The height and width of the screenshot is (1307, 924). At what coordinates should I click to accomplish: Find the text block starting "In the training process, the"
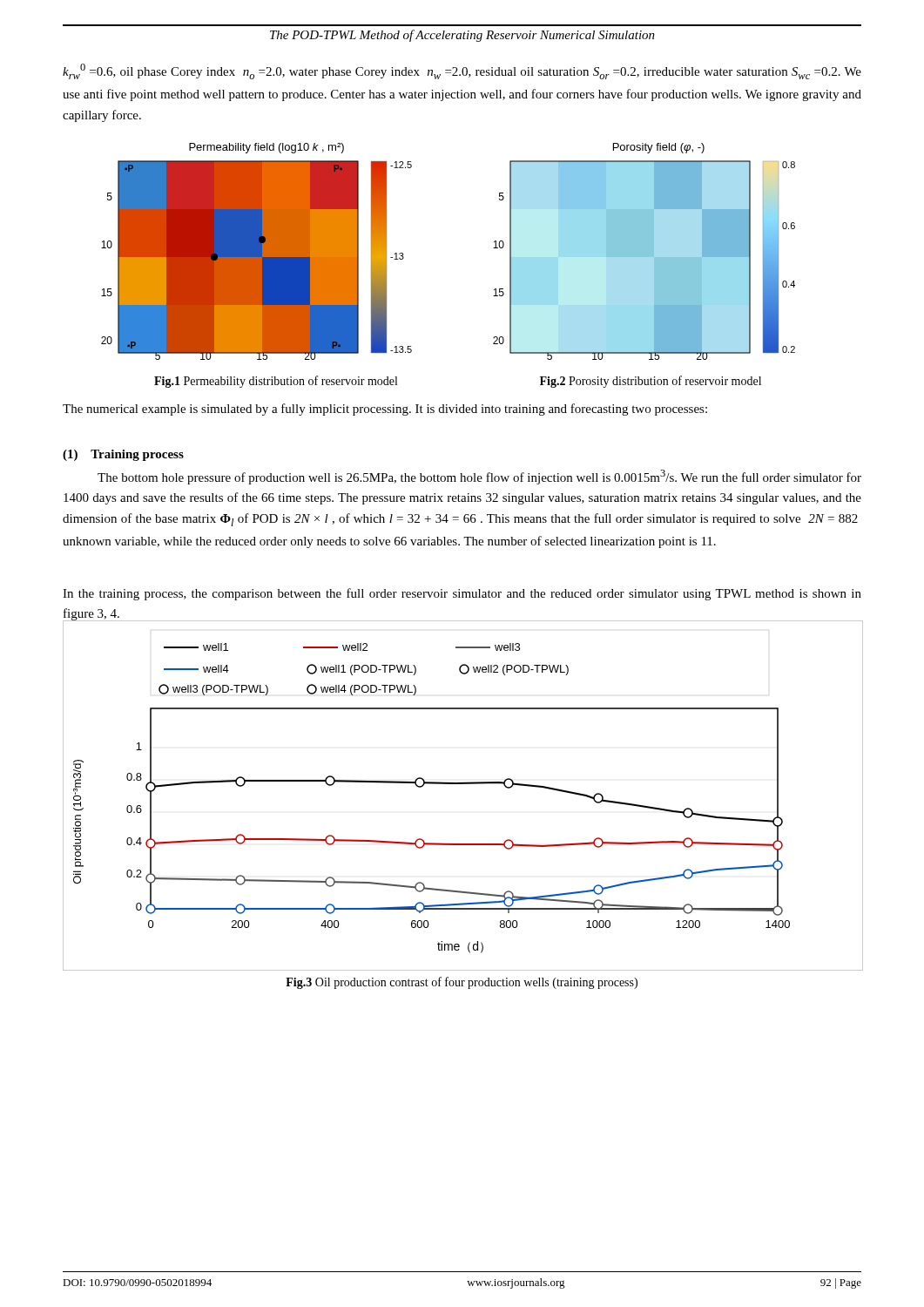click(462, 604)
